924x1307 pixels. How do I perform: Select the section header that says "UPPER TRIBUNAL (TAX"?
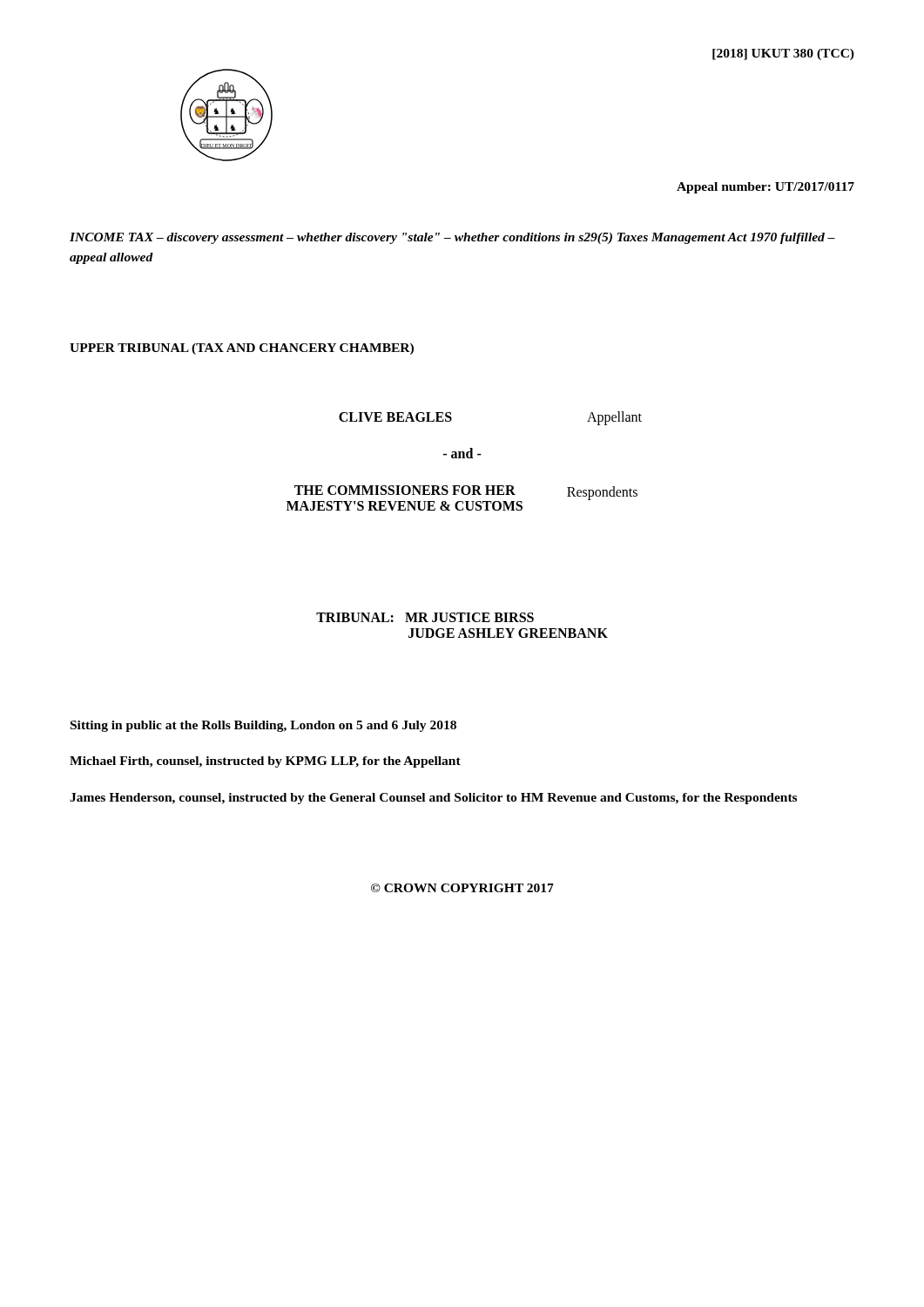[242, 347]
